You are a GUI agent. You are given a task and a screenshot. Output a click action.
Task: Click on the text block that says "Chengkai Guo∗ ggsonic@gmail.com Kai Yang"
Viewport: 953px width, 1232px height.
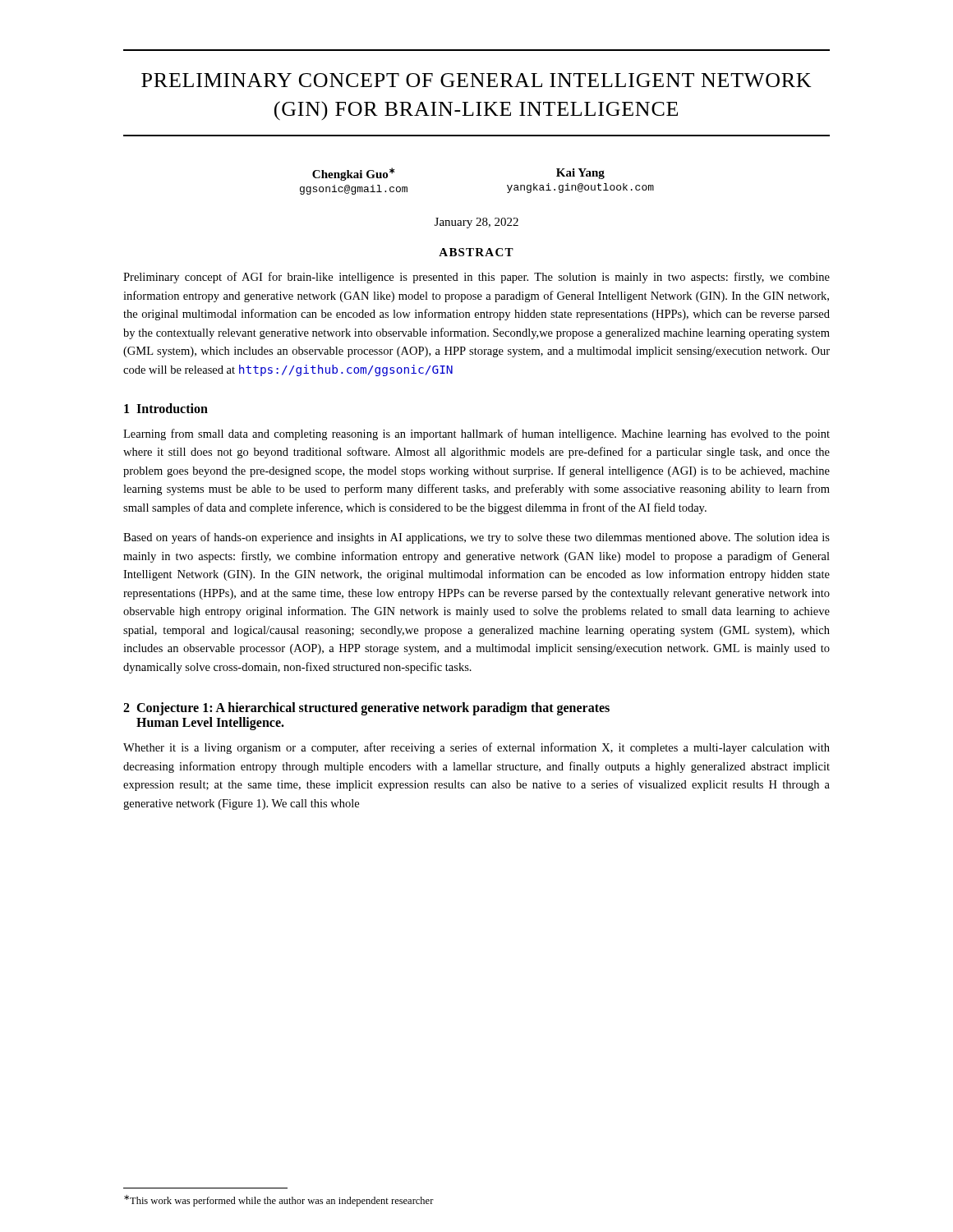pos(341,174)
